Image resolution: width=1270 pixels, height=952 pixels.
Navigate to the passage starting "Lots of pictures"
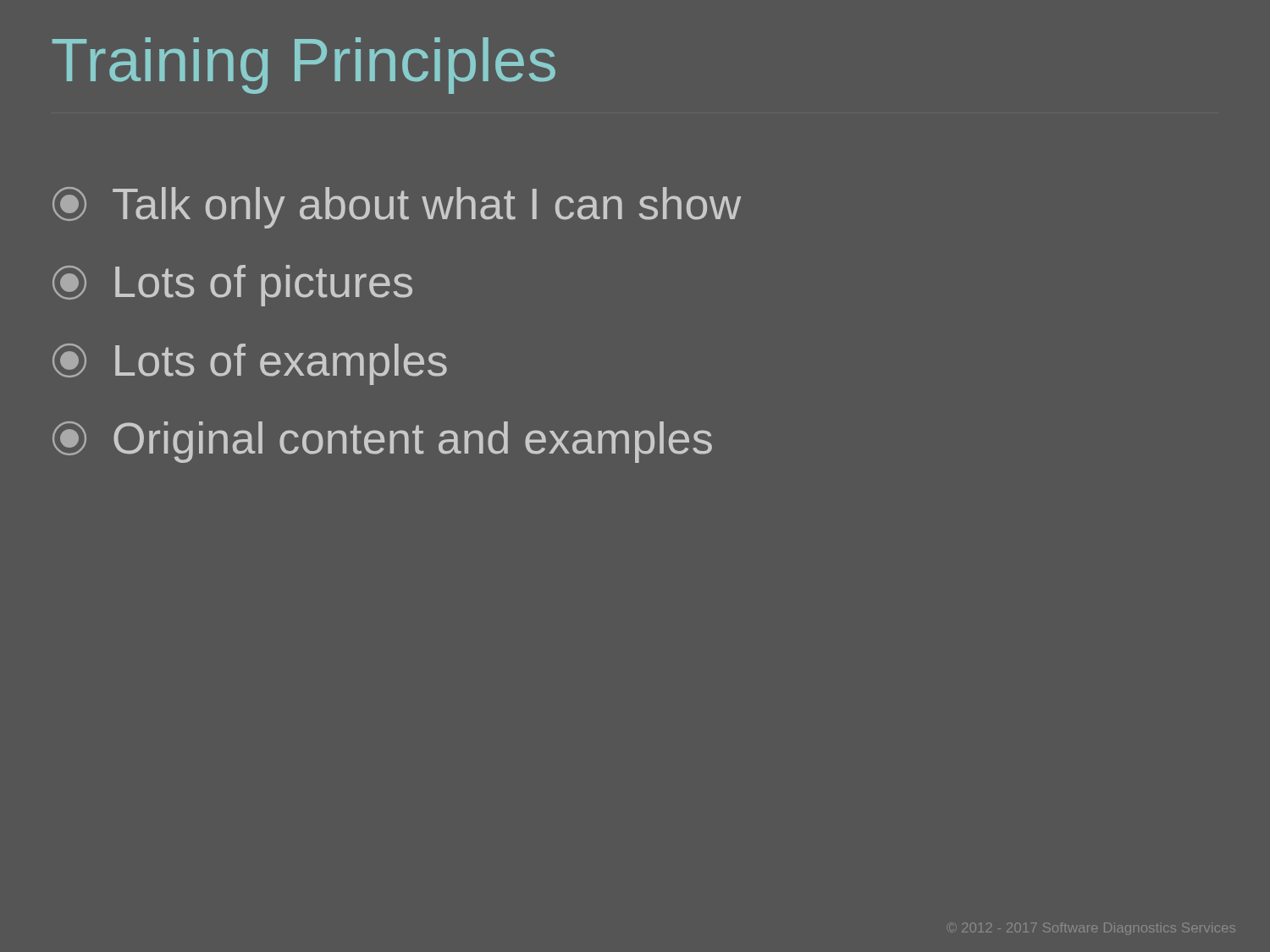coord(233,282)
